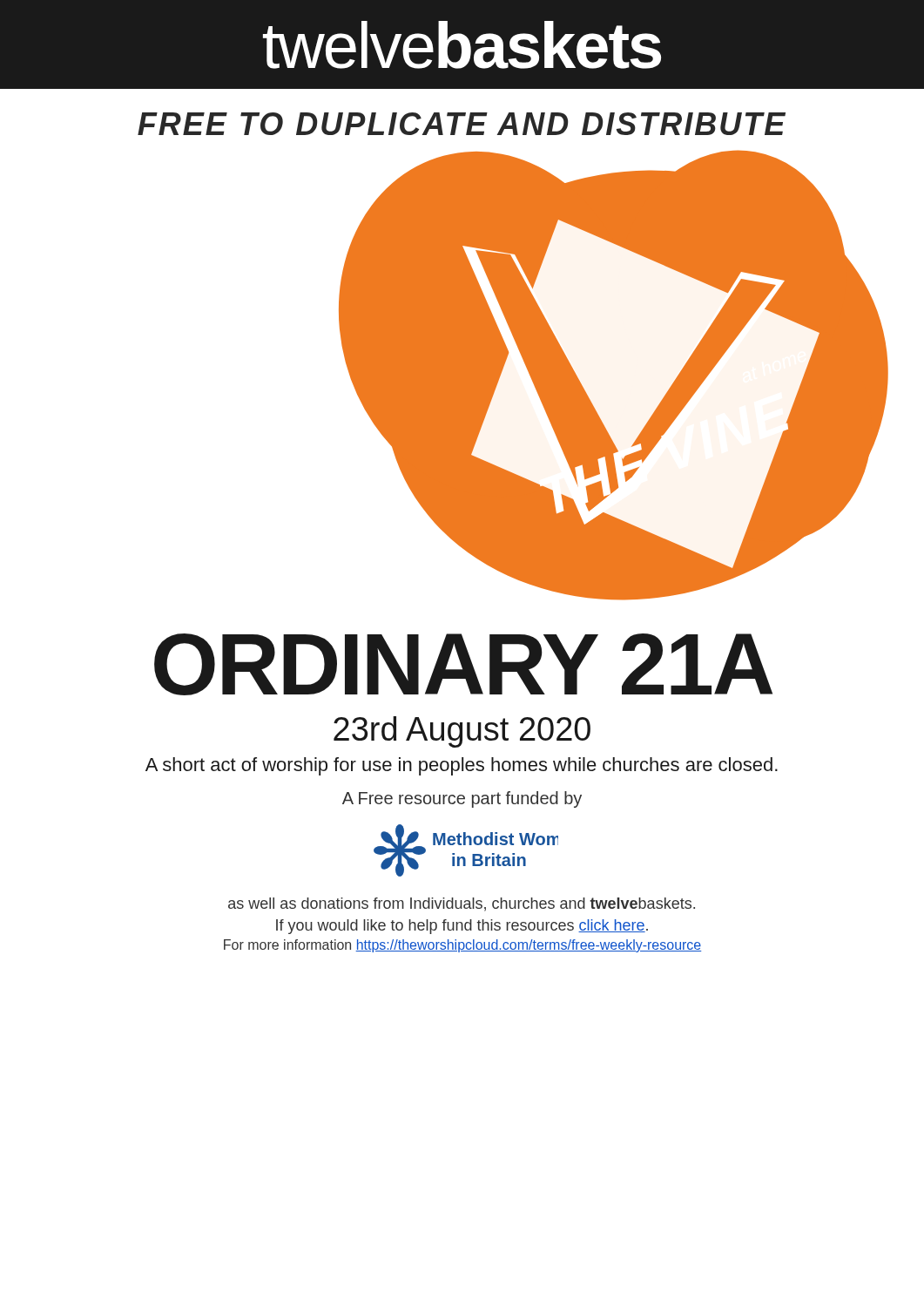Select the region starting "A short act of worship for"
The width and height of the screenshot is (924, 1307).
click(x=462, y=765)
